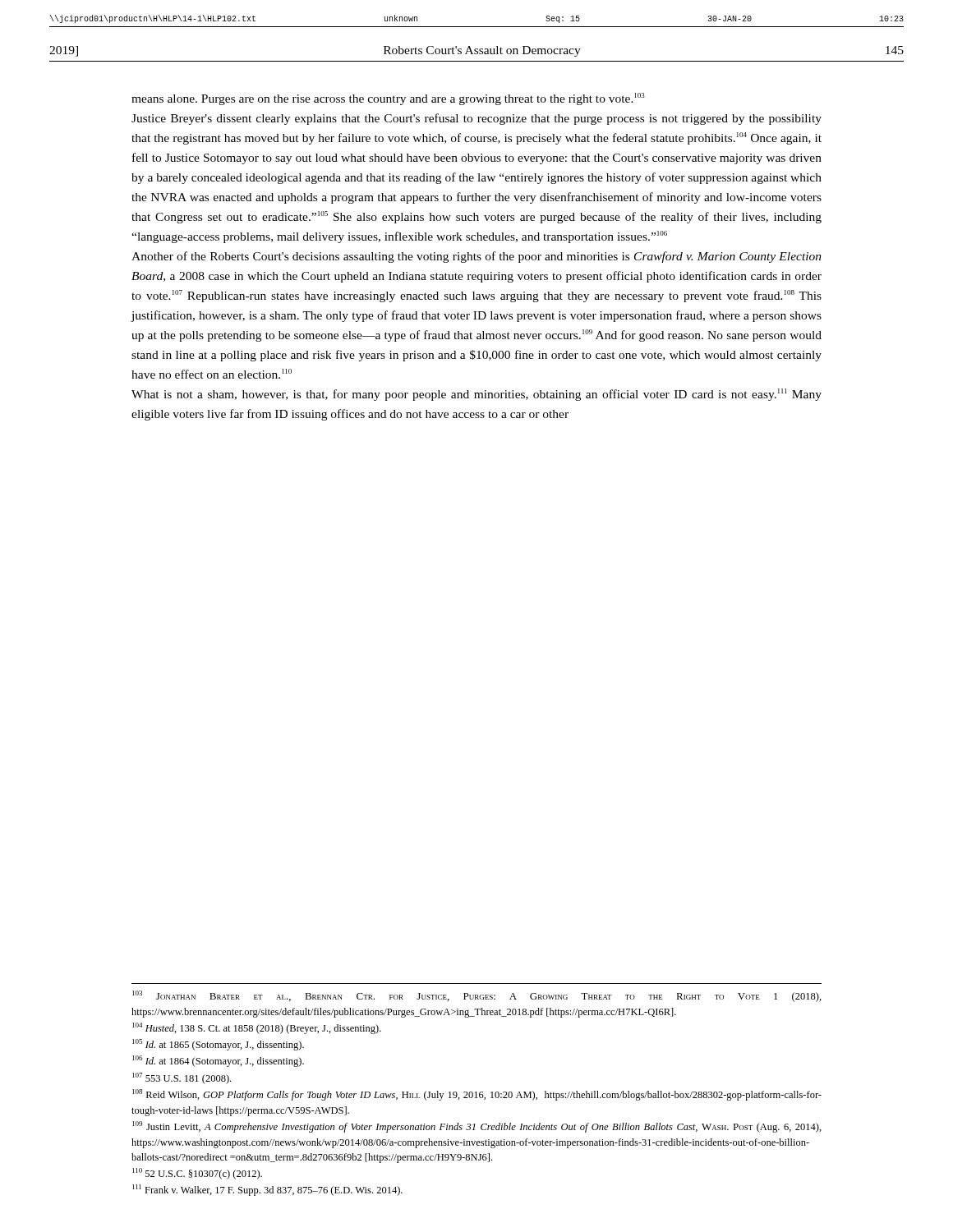
Task: Navigate to the passage starting "111 Frank v. Walker, 17 F. Supp. 3d"
Action: click(267, 1189)
